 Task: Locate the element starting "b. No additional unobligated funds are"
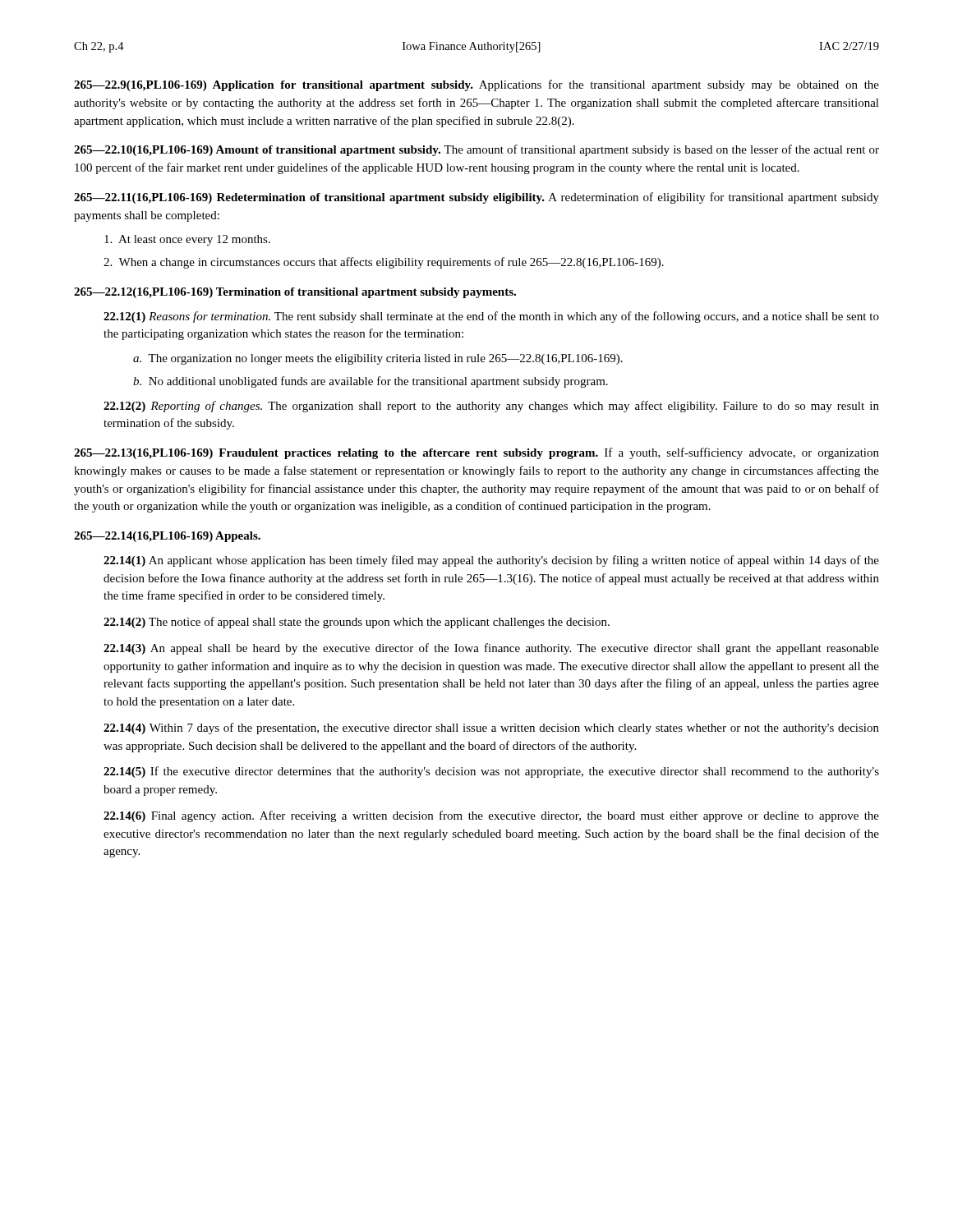point(371,381)
